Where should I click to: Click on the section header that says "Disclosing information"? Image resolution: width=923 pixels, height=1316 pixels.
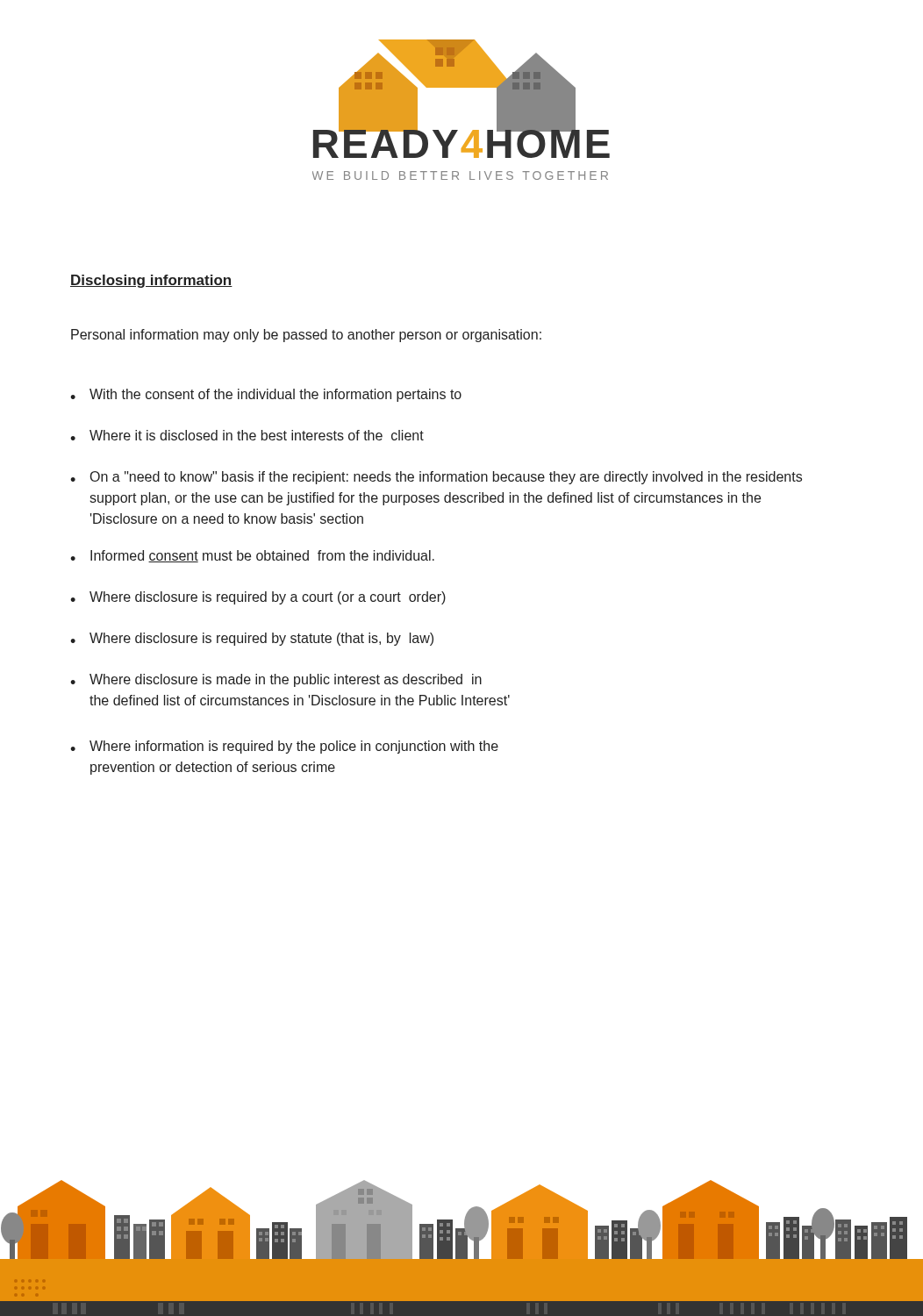pyautogui.click(x=151, y=280)
